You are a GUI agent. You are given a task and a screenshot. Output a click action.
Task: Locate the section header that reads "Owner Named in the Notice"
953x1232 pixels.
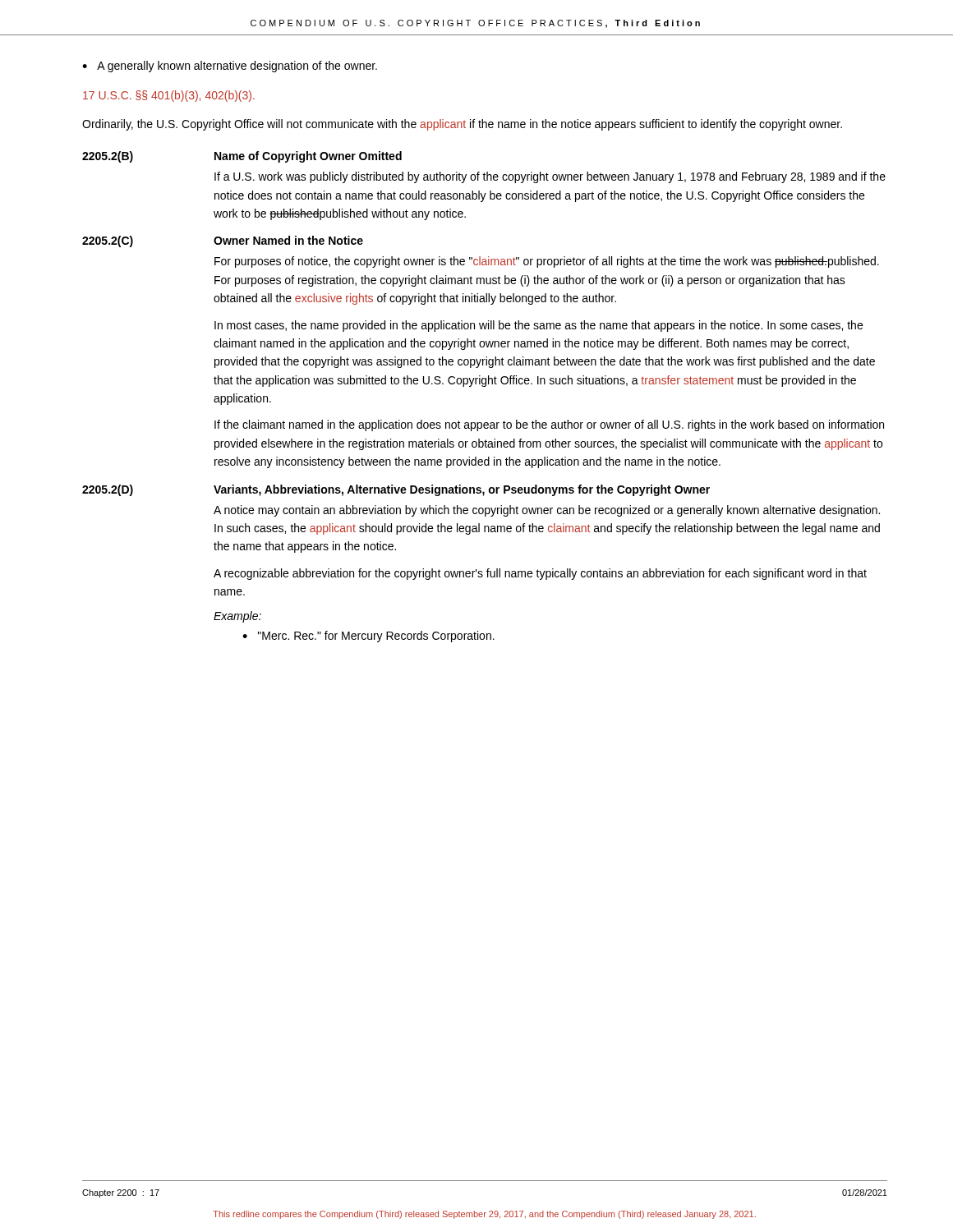pyautogui.click(x=288, y=241)
